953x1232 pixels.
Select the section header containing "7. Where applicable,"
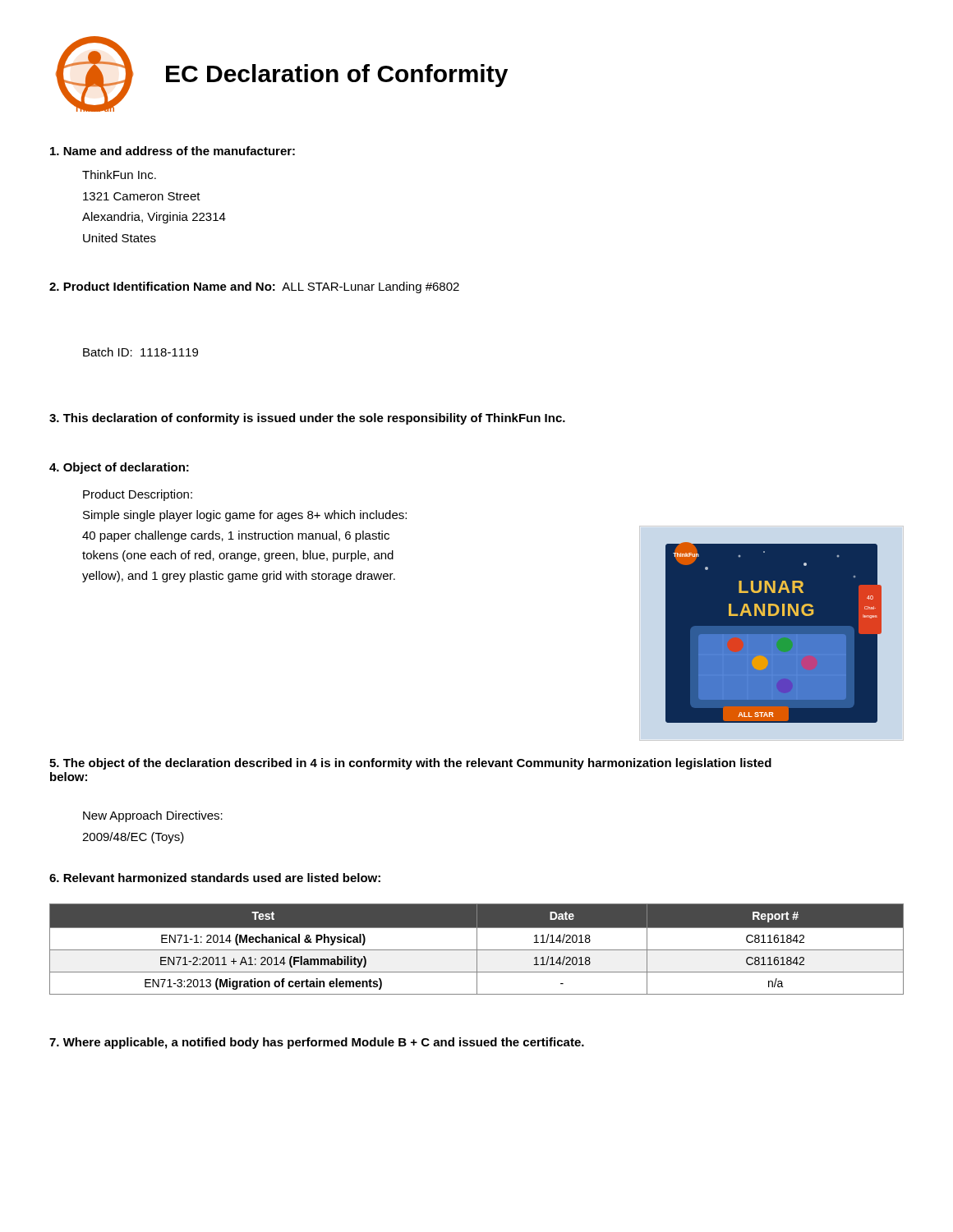(x=317, y=1042)
